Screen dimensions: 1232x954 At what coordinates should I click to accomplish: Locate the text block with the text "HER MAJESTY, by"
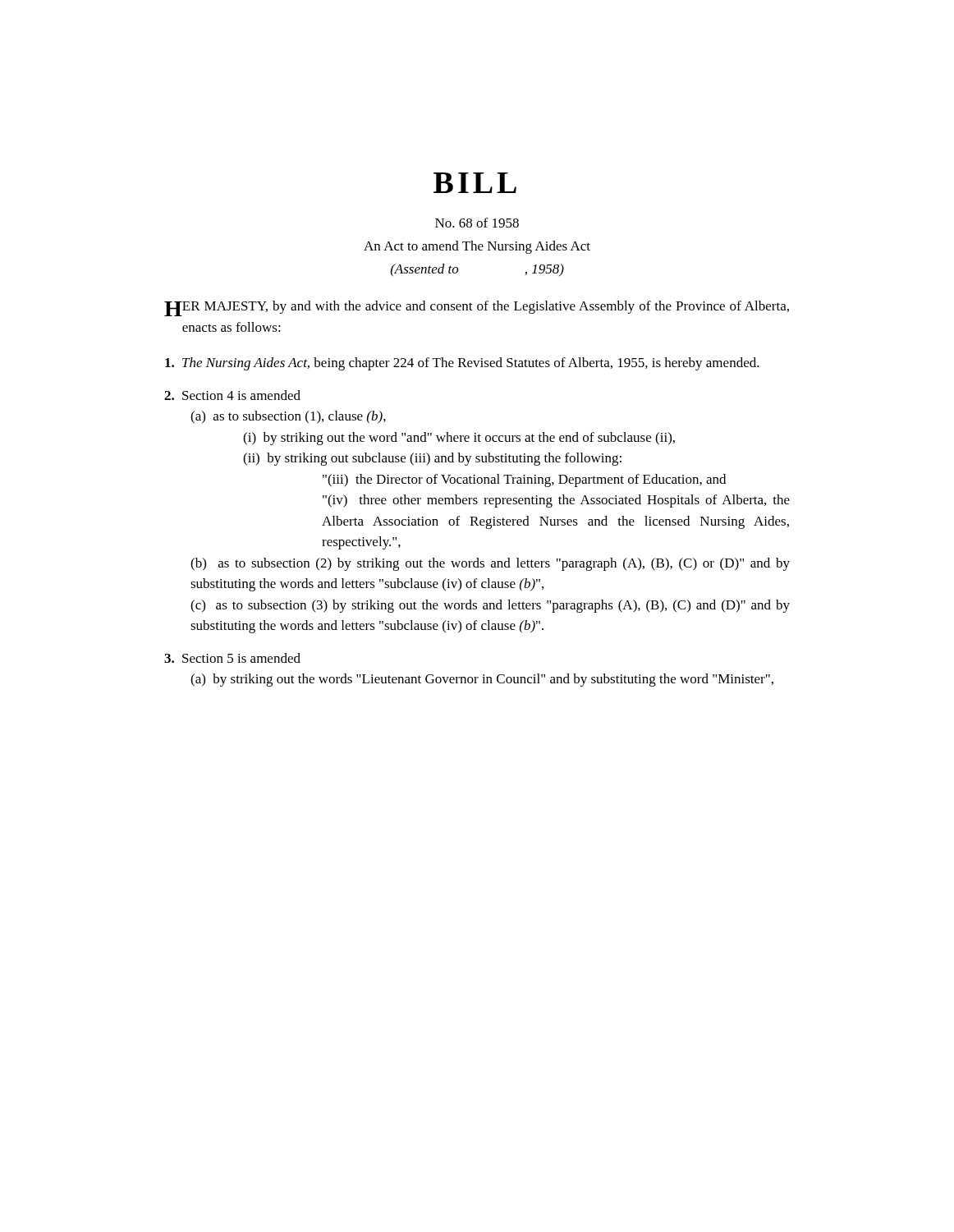click(x=477, y=315)
